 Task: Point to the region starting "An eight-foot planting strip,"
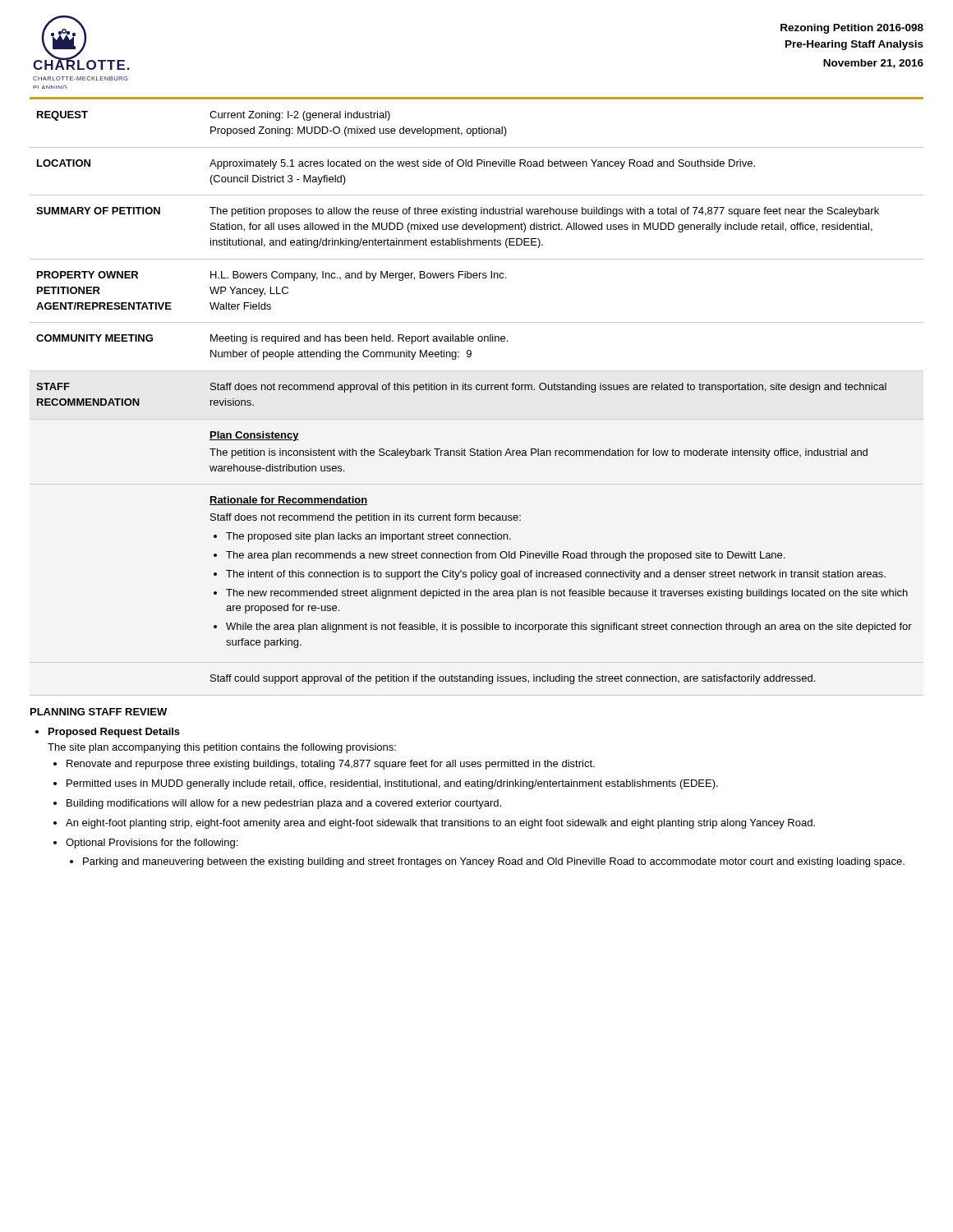coord(441,823)
